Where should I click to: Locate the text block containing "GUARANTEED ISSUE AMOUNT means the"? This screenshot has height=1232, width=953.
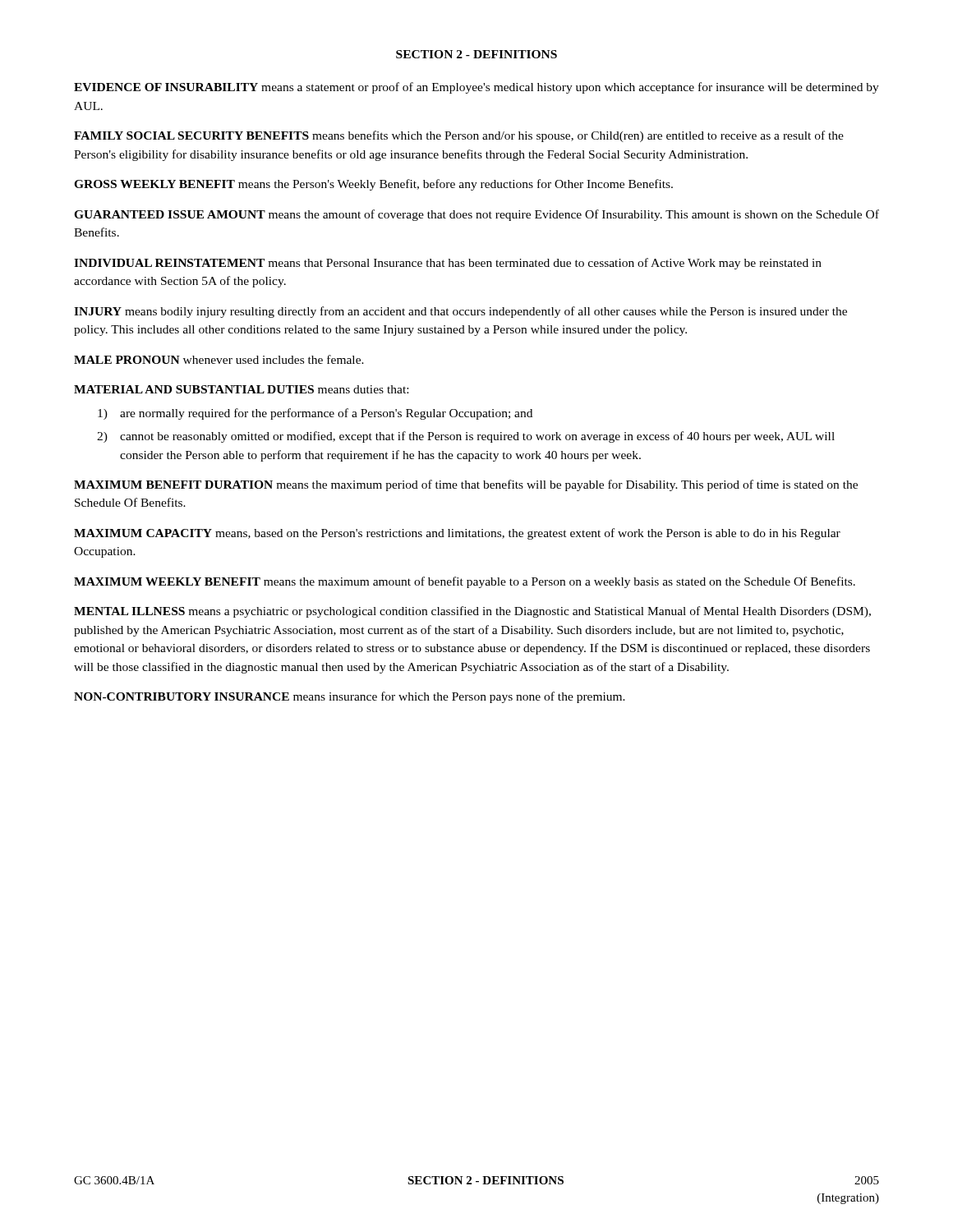pos(476,223)
